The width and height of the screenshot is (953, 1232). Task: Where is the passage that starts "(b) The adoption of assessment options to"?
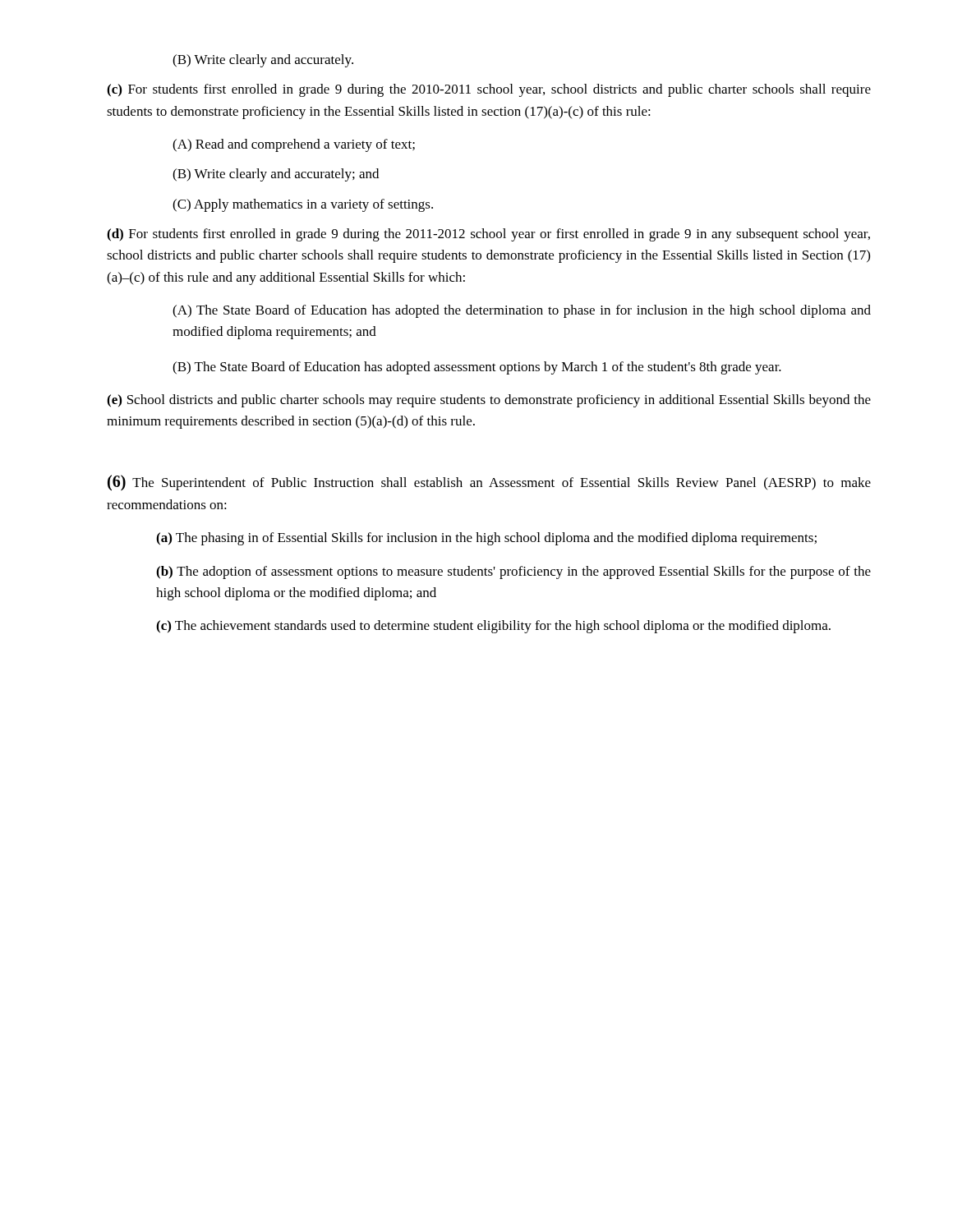pyautogui.click(x=513, y=582)
